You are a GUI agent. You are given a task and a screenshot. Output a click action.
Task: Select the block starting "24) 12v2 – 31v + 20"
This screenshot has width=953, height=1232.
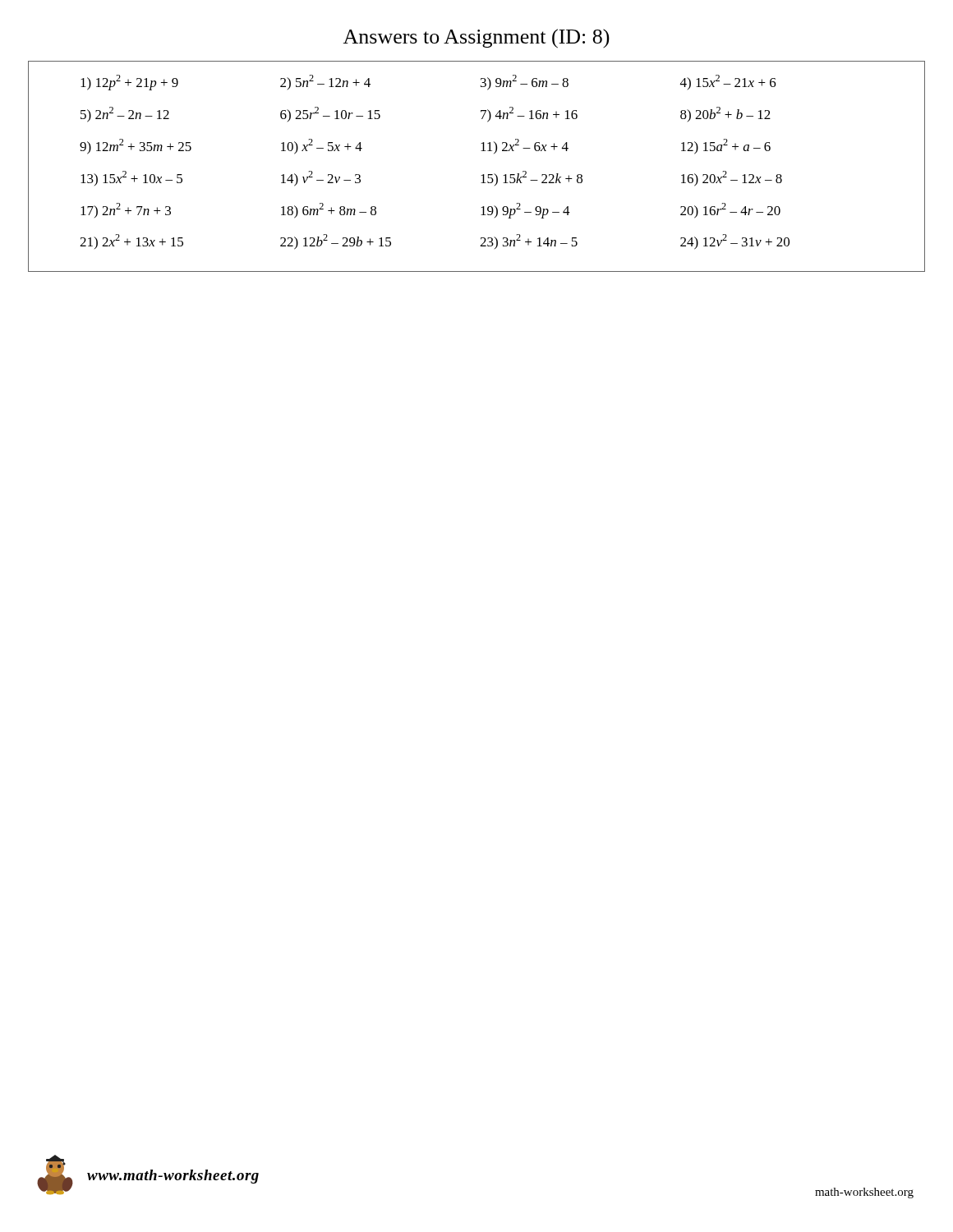point(735,241)
